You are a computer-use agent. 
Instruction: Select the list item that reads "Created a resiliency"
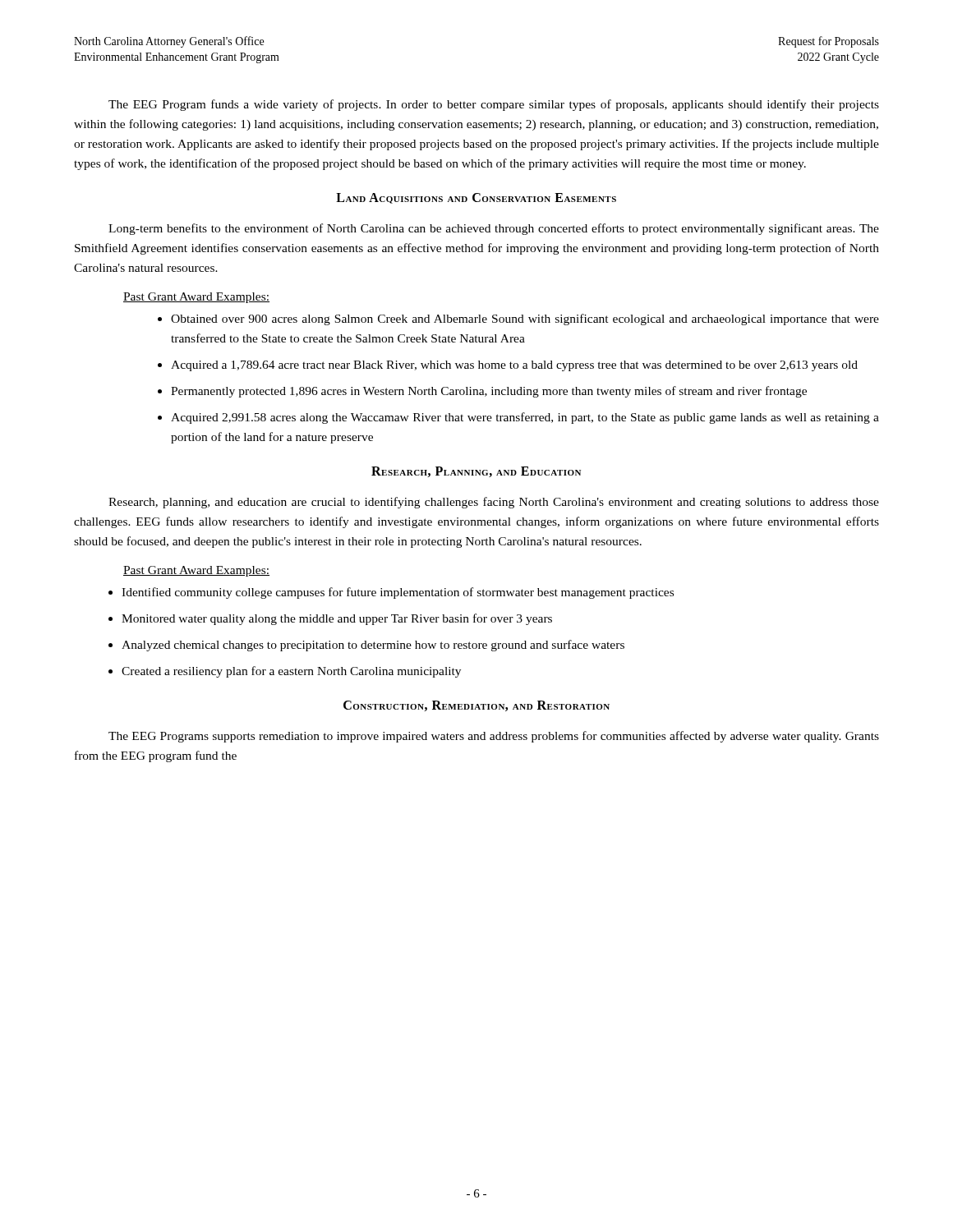pyautogui.click(x=292, y=671)
